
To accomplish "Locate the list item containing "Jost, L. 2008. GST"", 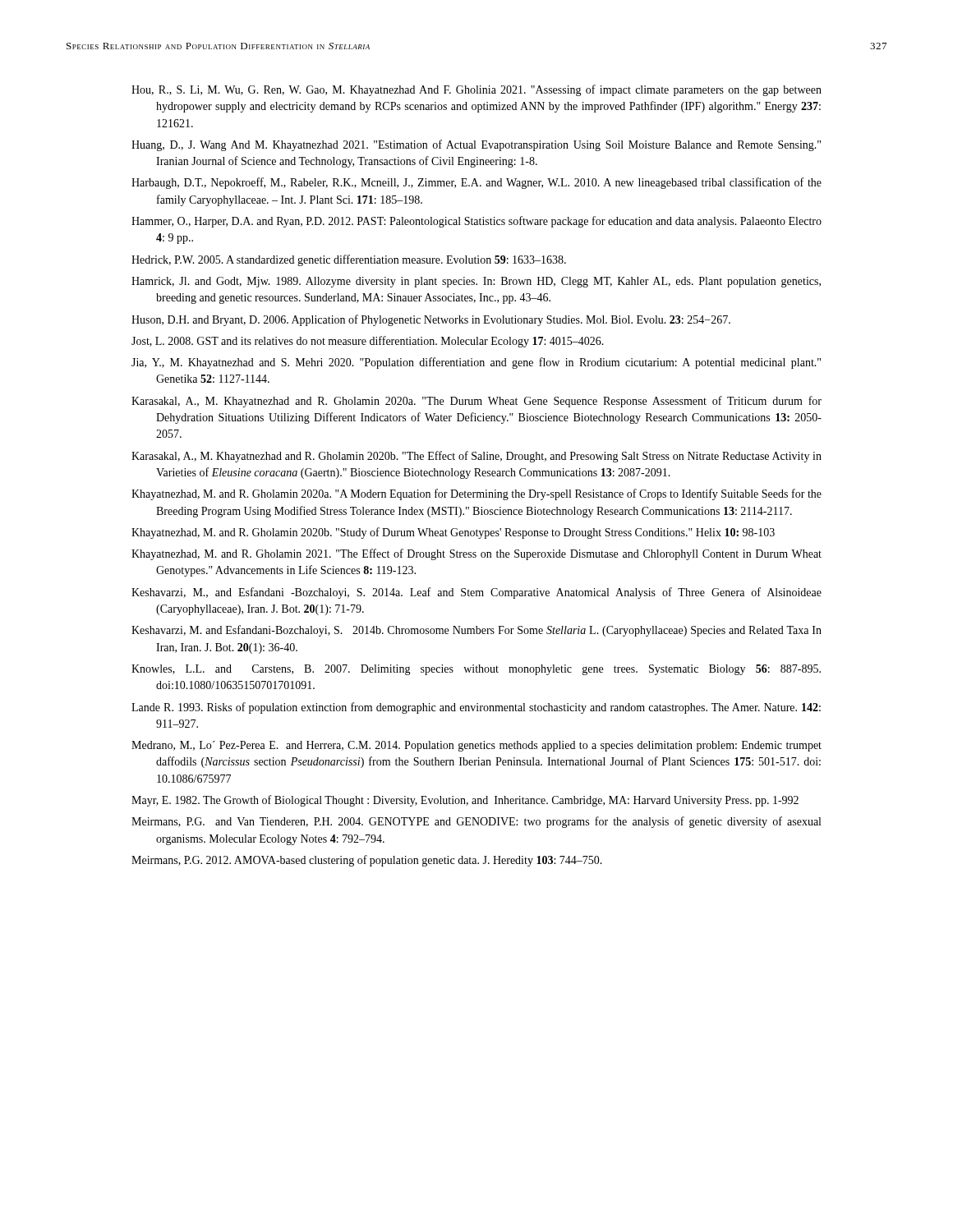I will [x=368, y=341].
